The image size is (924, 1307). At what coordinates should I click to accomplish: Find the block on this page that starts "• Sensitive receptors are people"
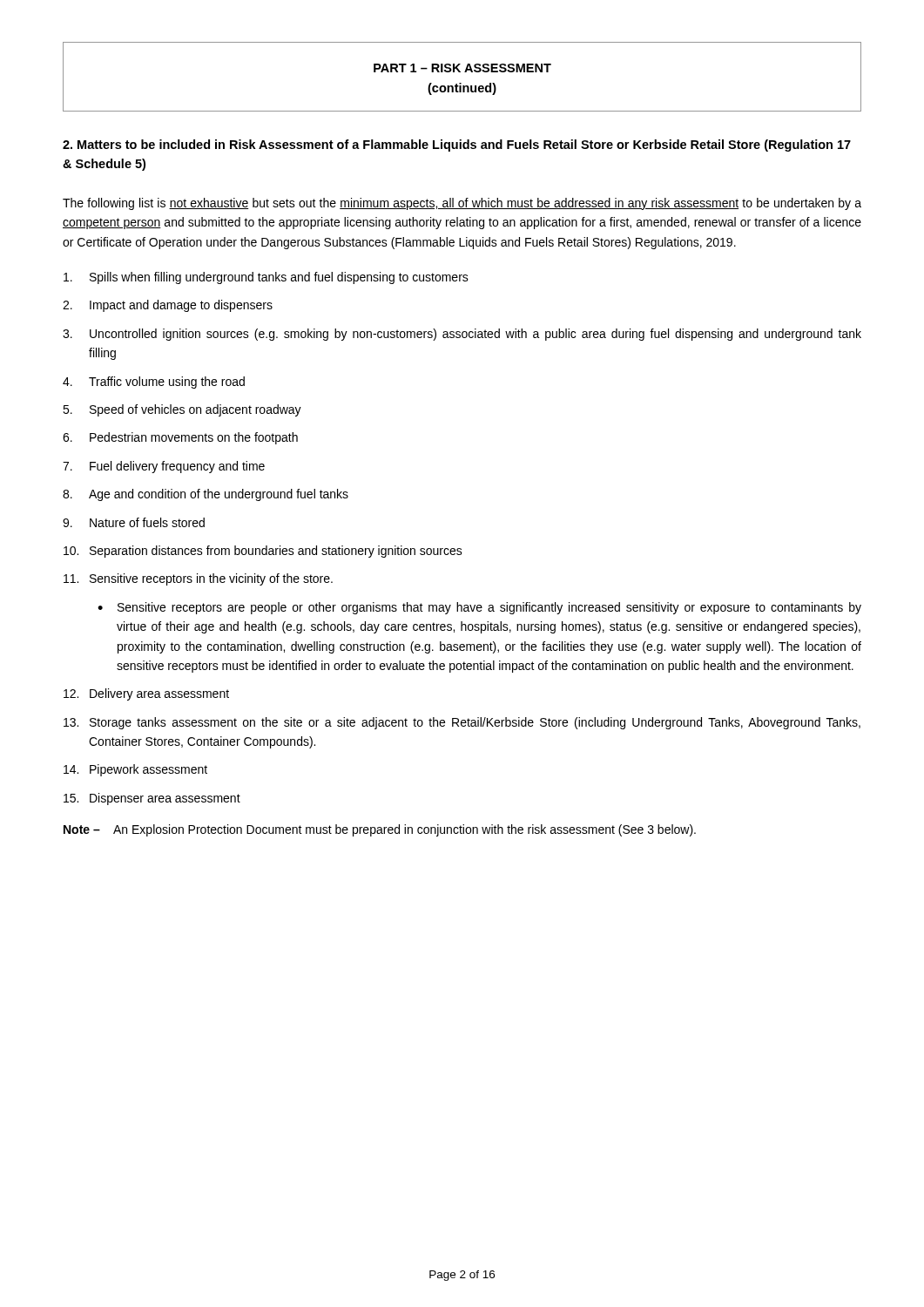(x=479, y=637)
